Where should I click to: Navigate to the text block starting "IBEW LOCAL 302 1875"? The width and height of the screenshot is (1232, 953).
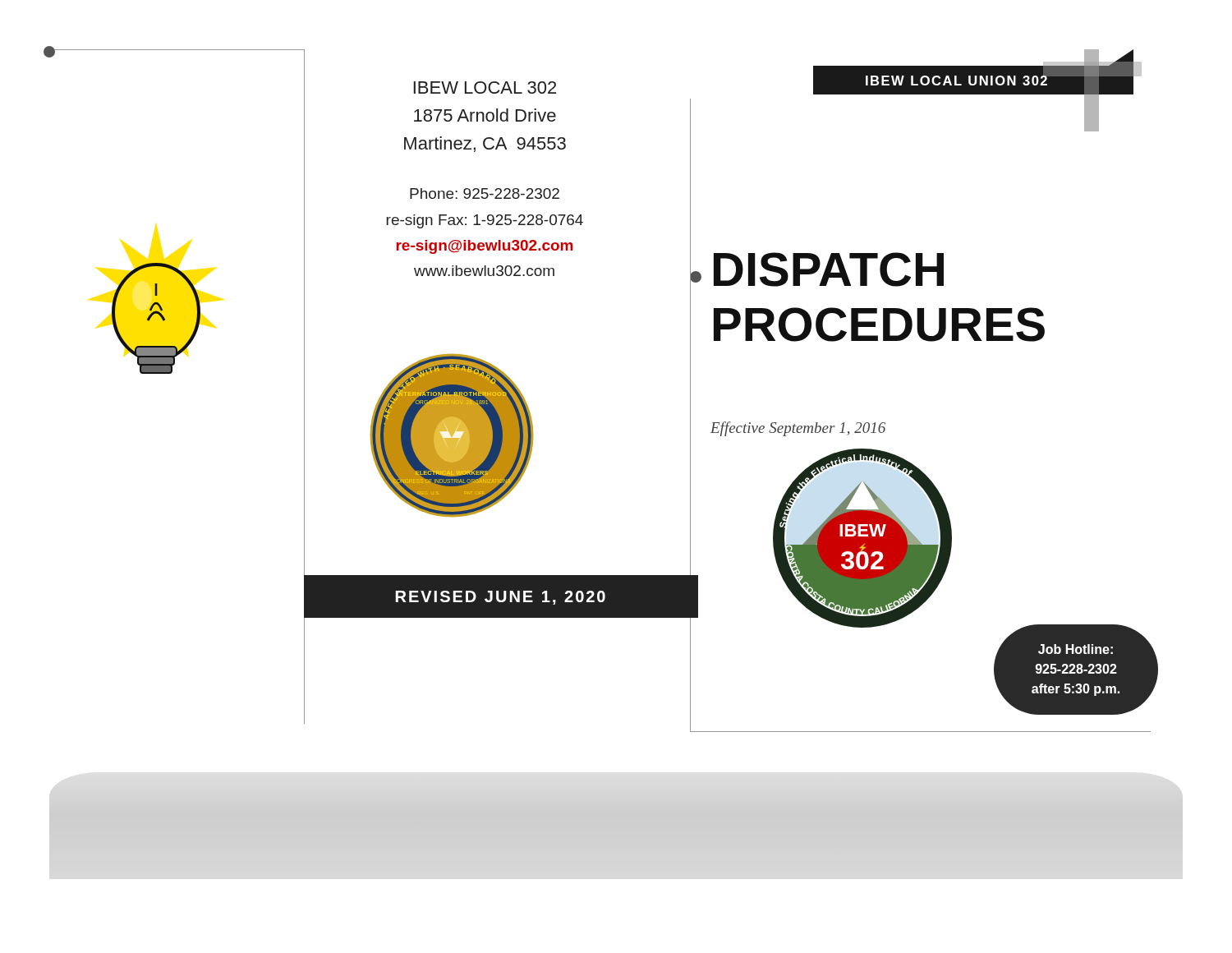(485, 179)
